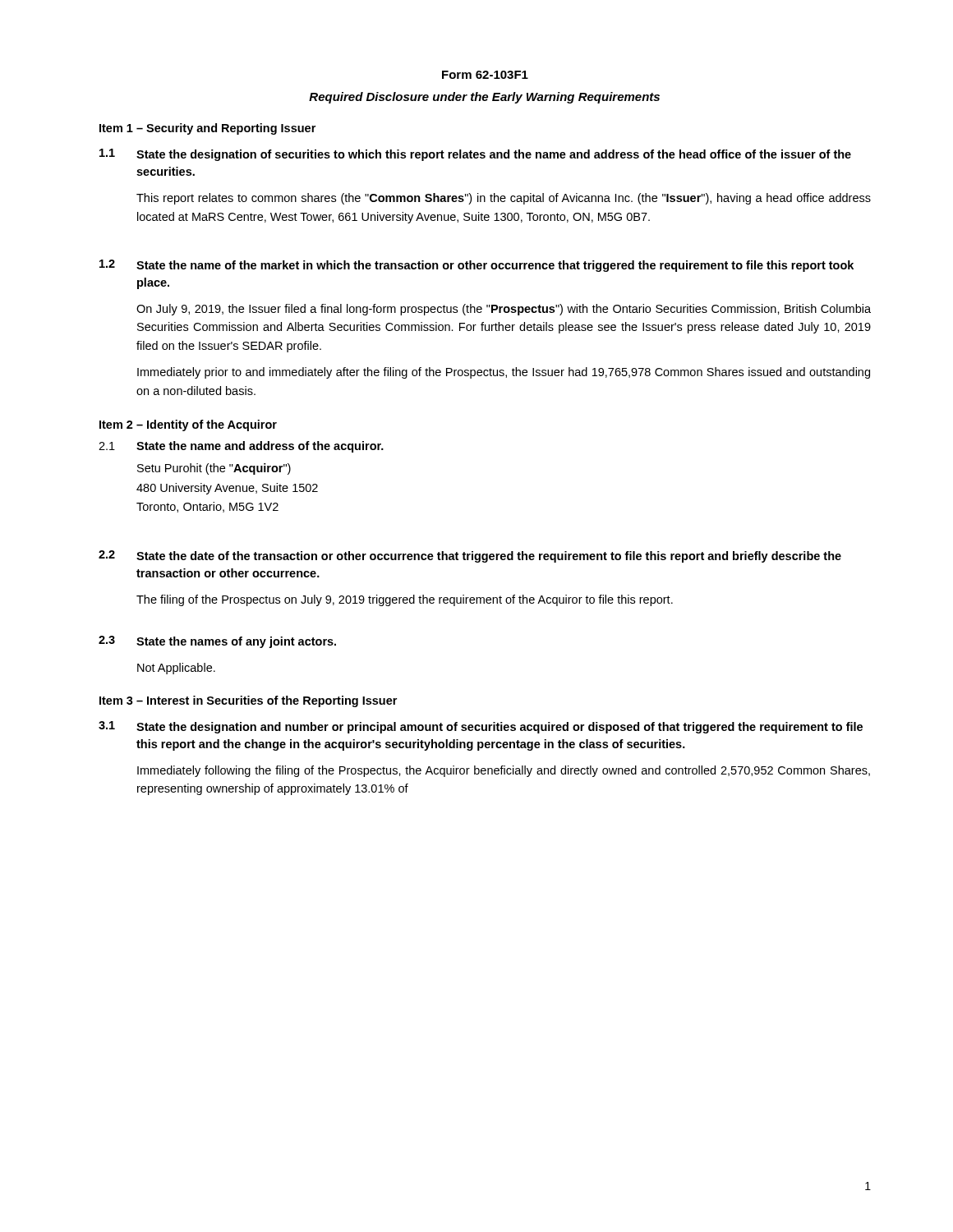The image size is (953, 1232).
Task: Point to the section header beginning "1.1 State the designation"
Action: (x=485, y=163)
